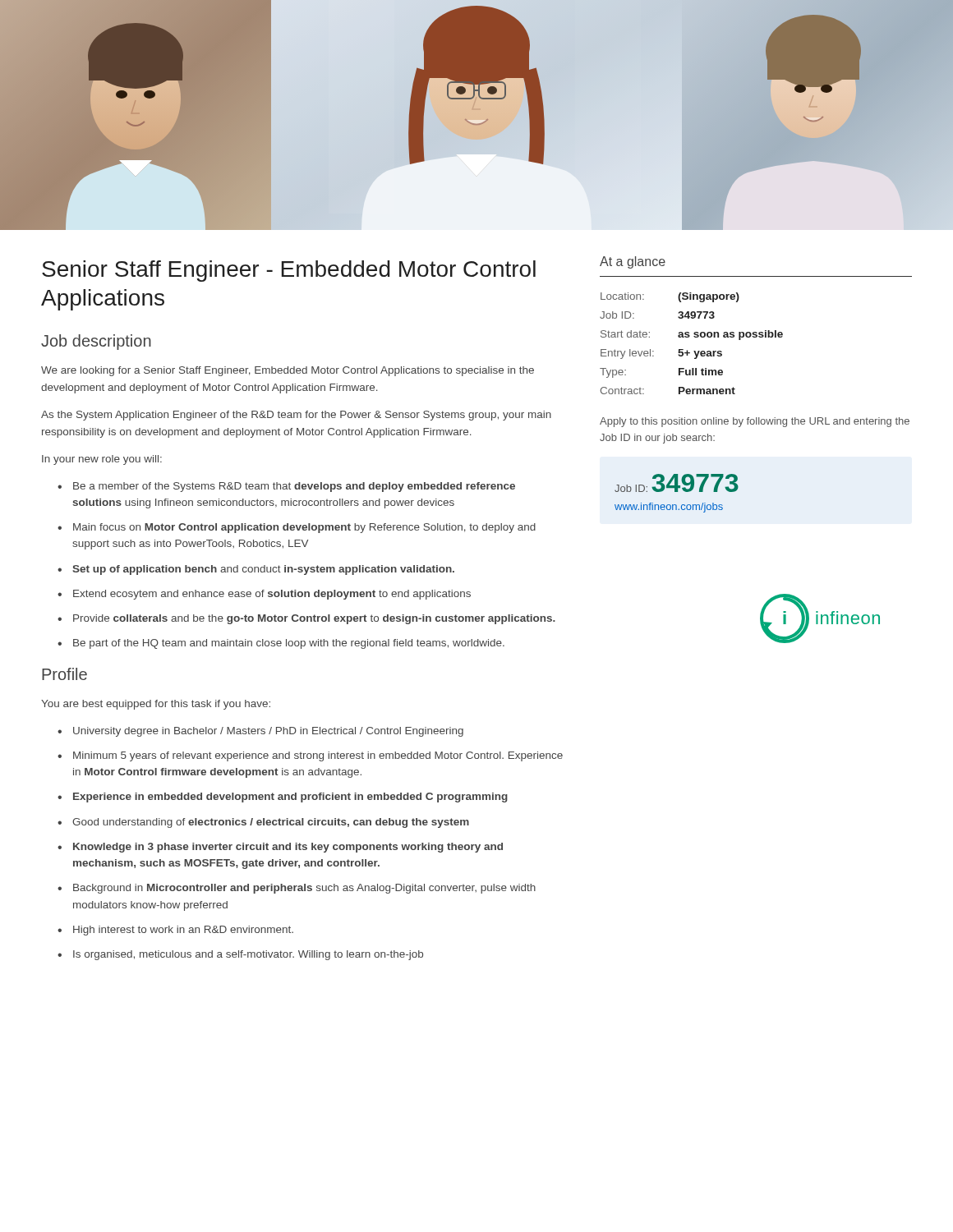Screen dimensions: 1232x953
Task: Find the region starting "Job ID: 349773 www.infineon.com/jobs"
Action: click(677, 483)
